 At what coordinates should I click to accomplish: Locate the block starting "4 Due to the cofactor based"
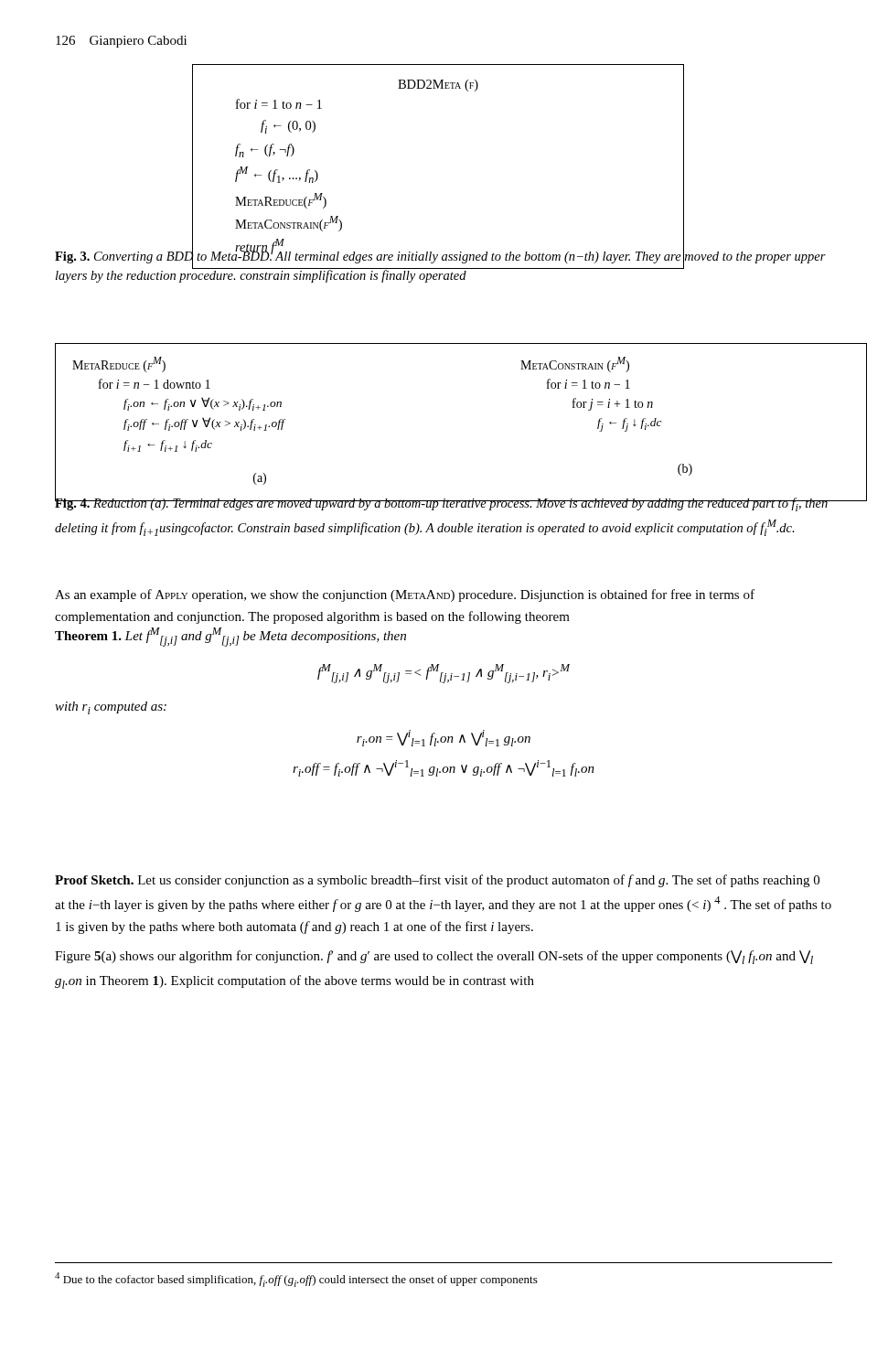click(296, 1279)
